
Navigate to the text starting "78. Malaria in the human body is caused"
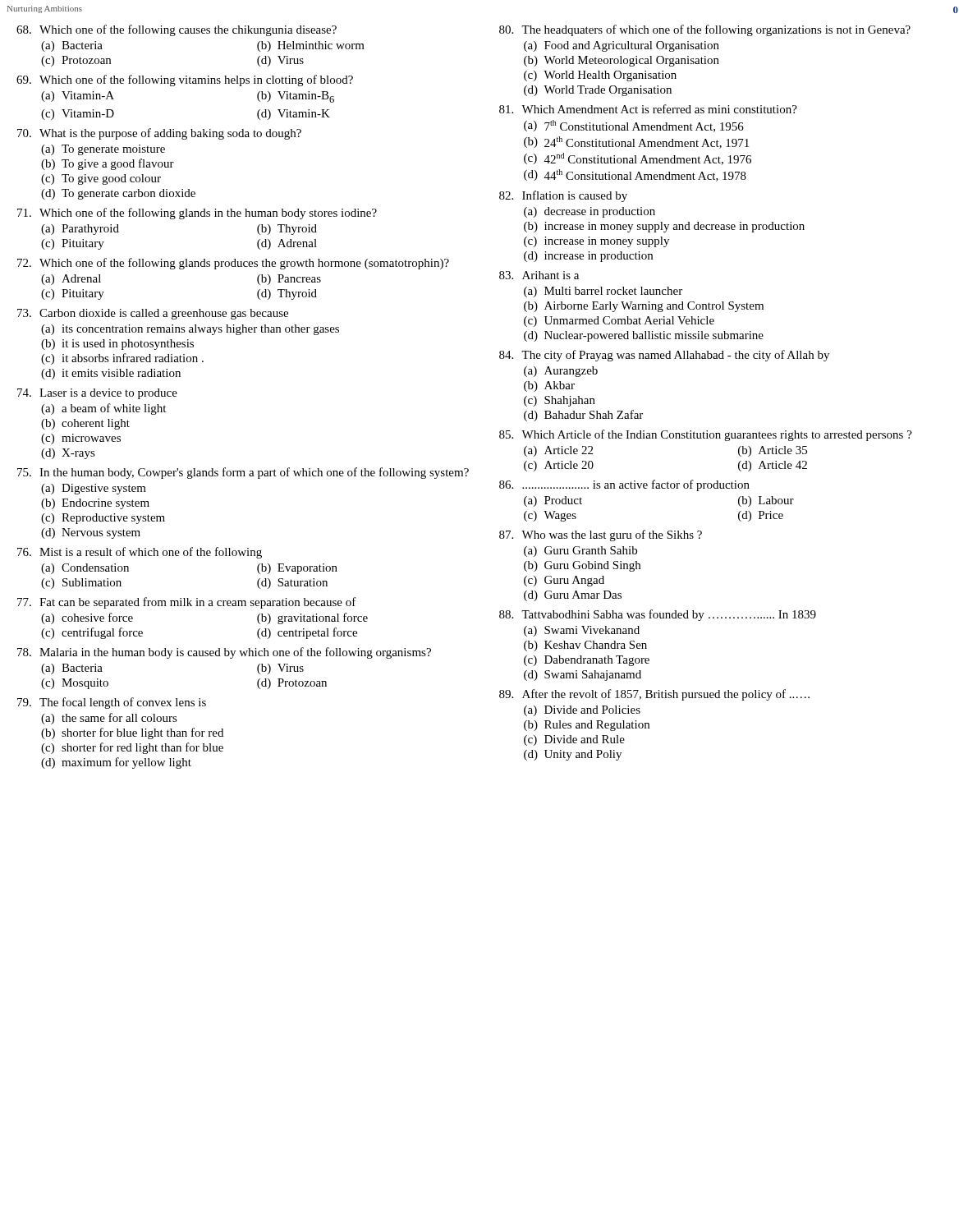click(224, 653)
